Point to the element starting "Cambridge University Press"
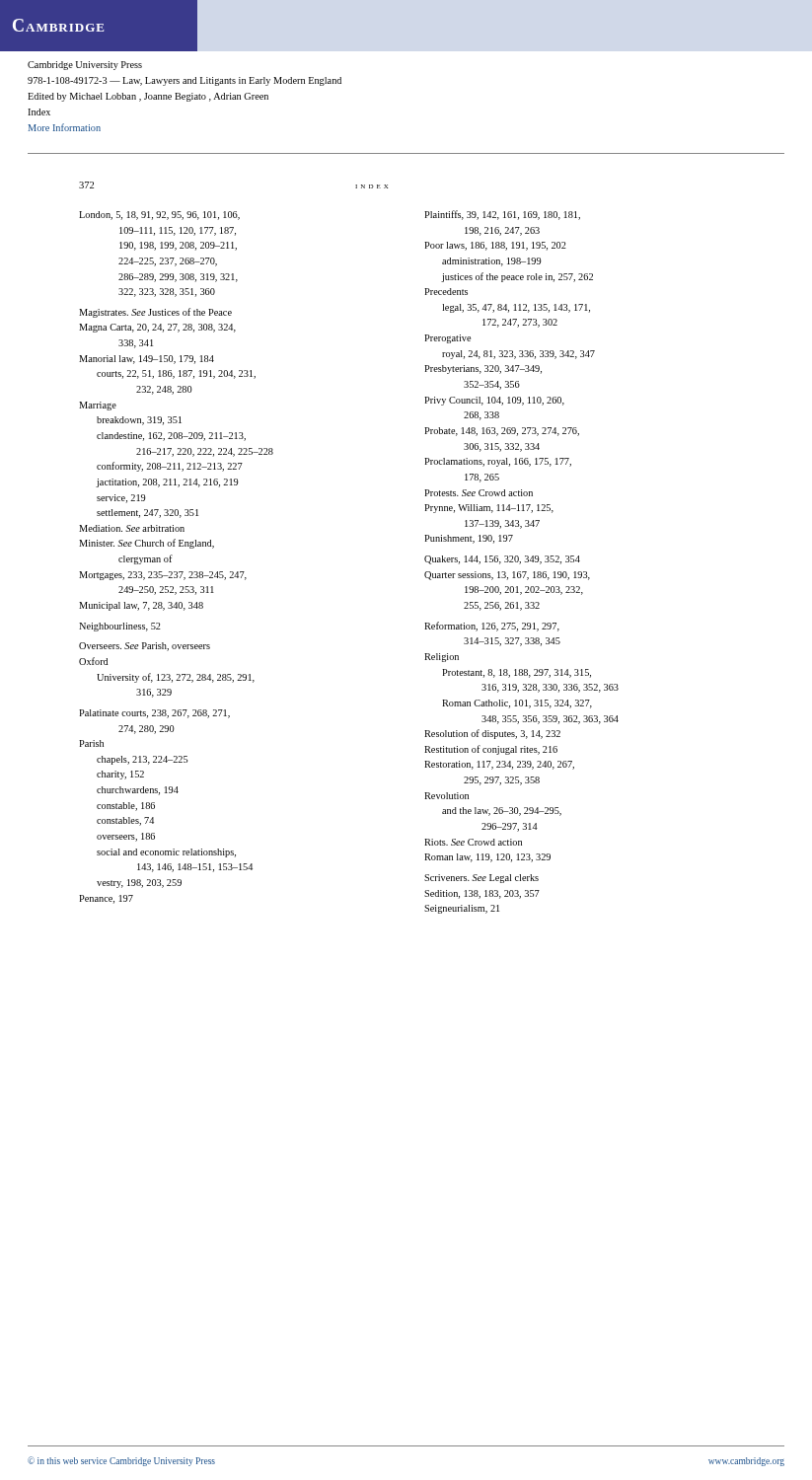Screen dimensions: 1480x812 [185, 96]
